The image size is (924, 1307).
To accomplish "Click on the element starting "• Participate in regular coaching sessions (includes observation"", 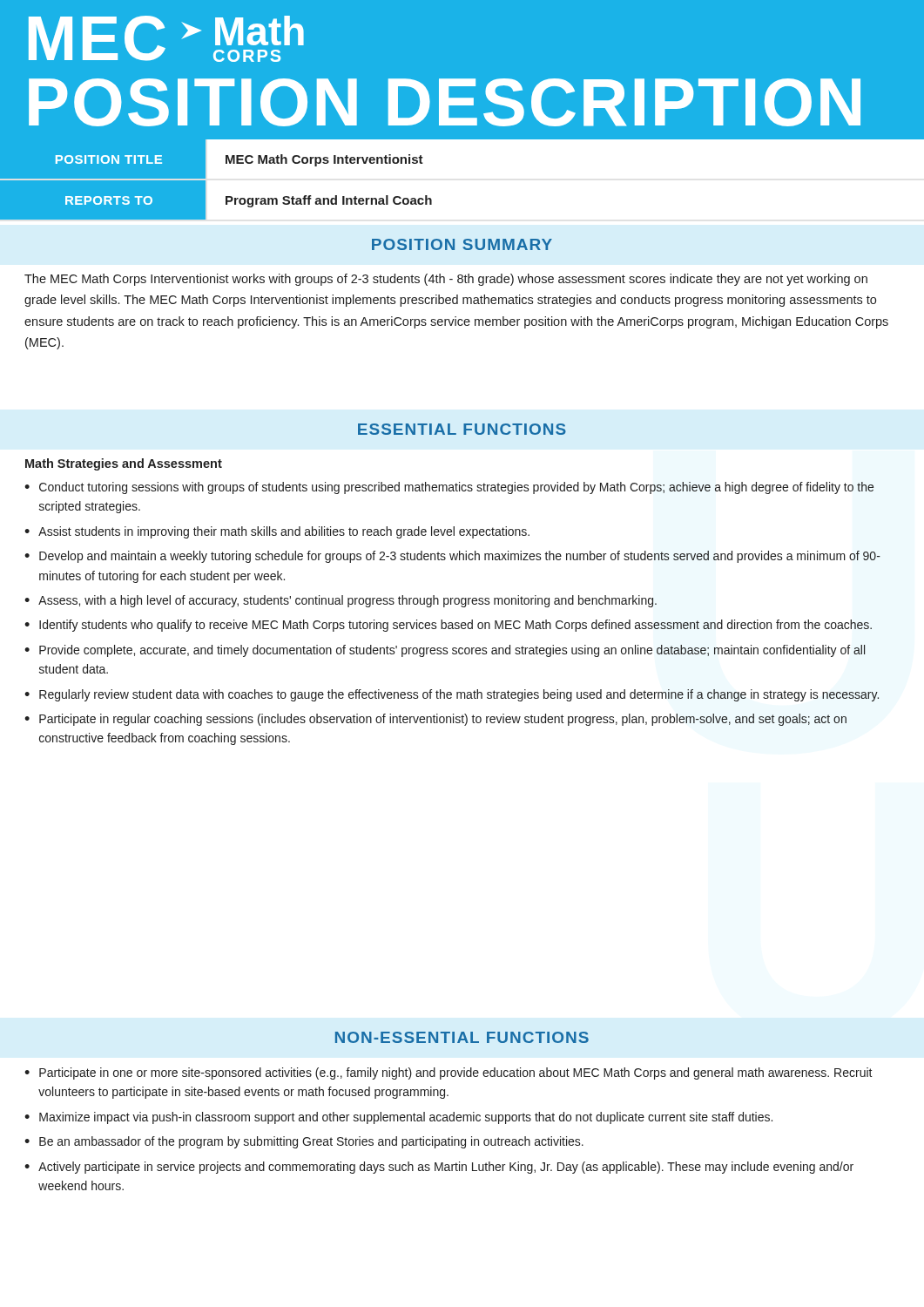I will [x=462, y=729].
